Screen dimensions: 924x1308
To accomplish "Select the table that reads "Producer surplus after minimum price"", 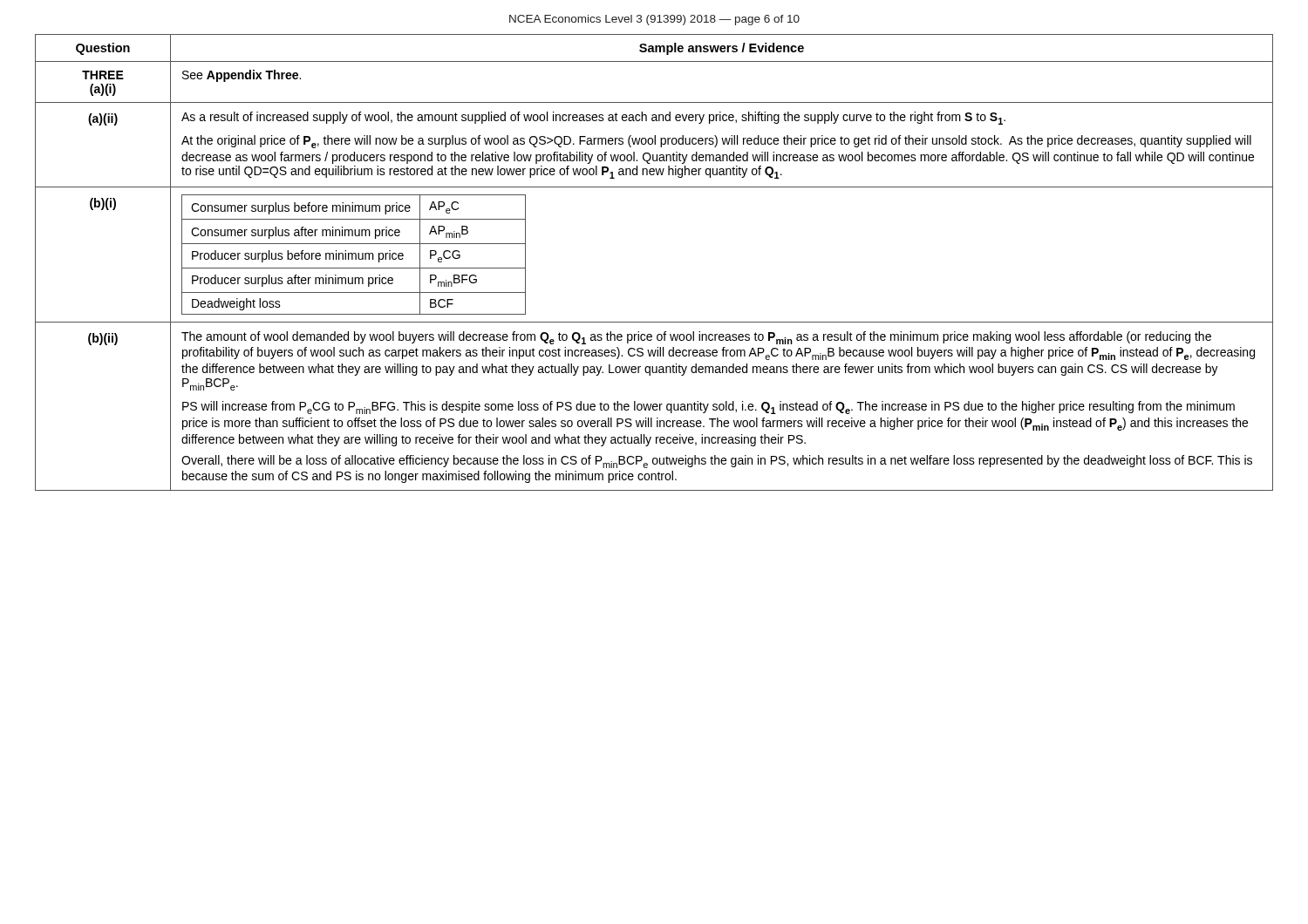I will point(654,263).
